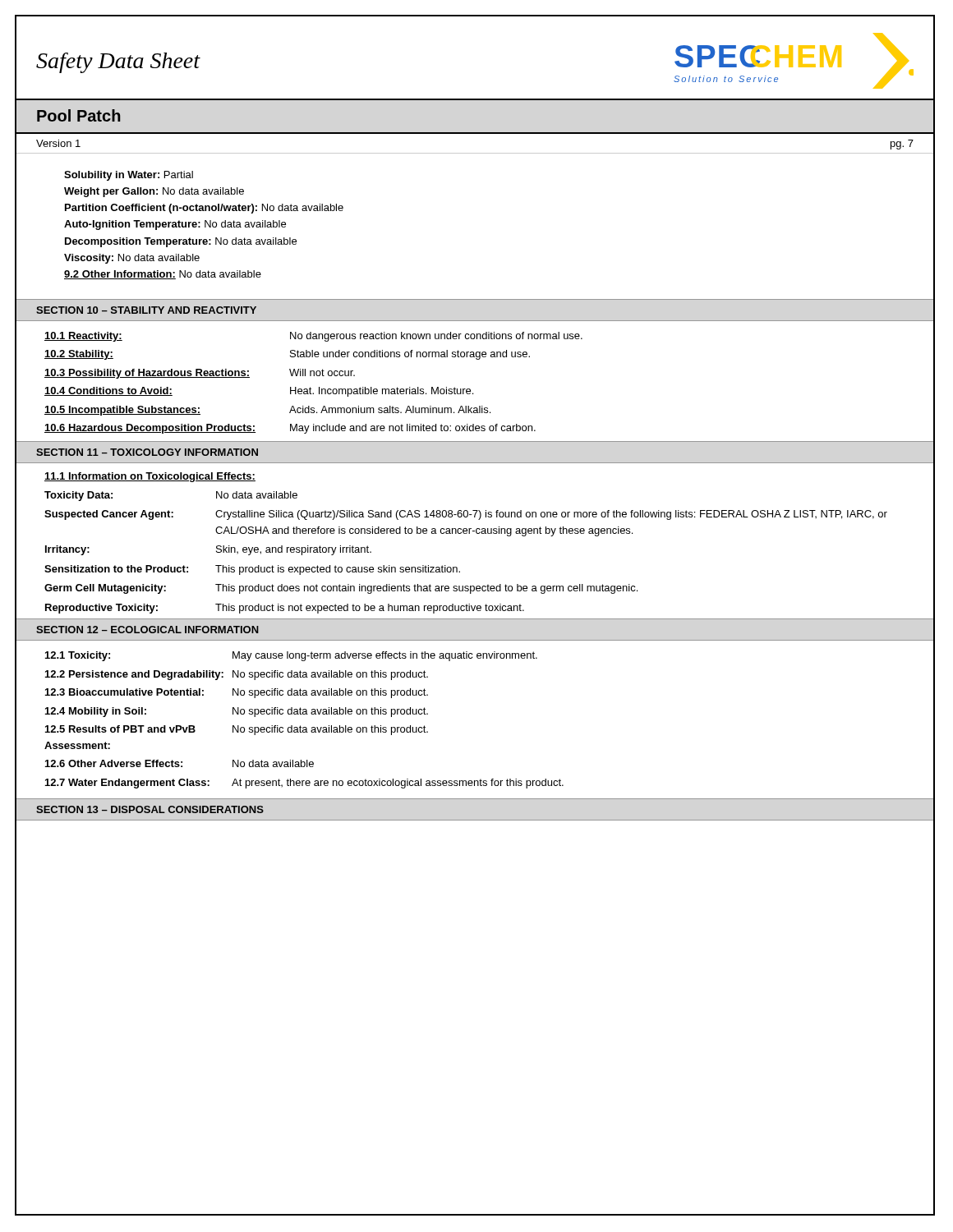Viewport: 953px width, 1232px height.
Task: Select the text block starting "Safety Data Sheet"
Action: [118, 60]
